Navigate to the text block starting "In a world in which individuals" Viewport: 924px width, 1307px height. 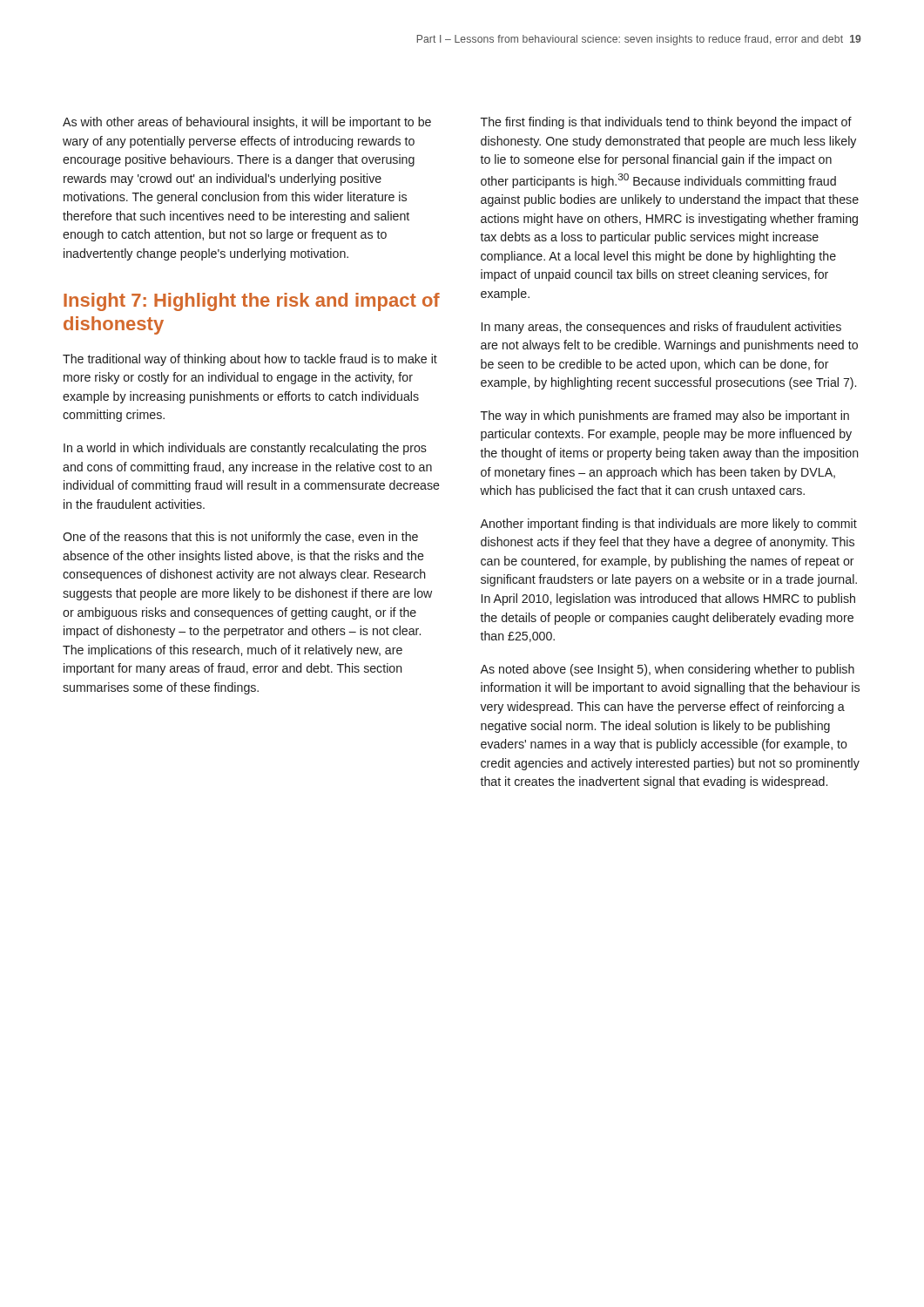pos(251,476)
